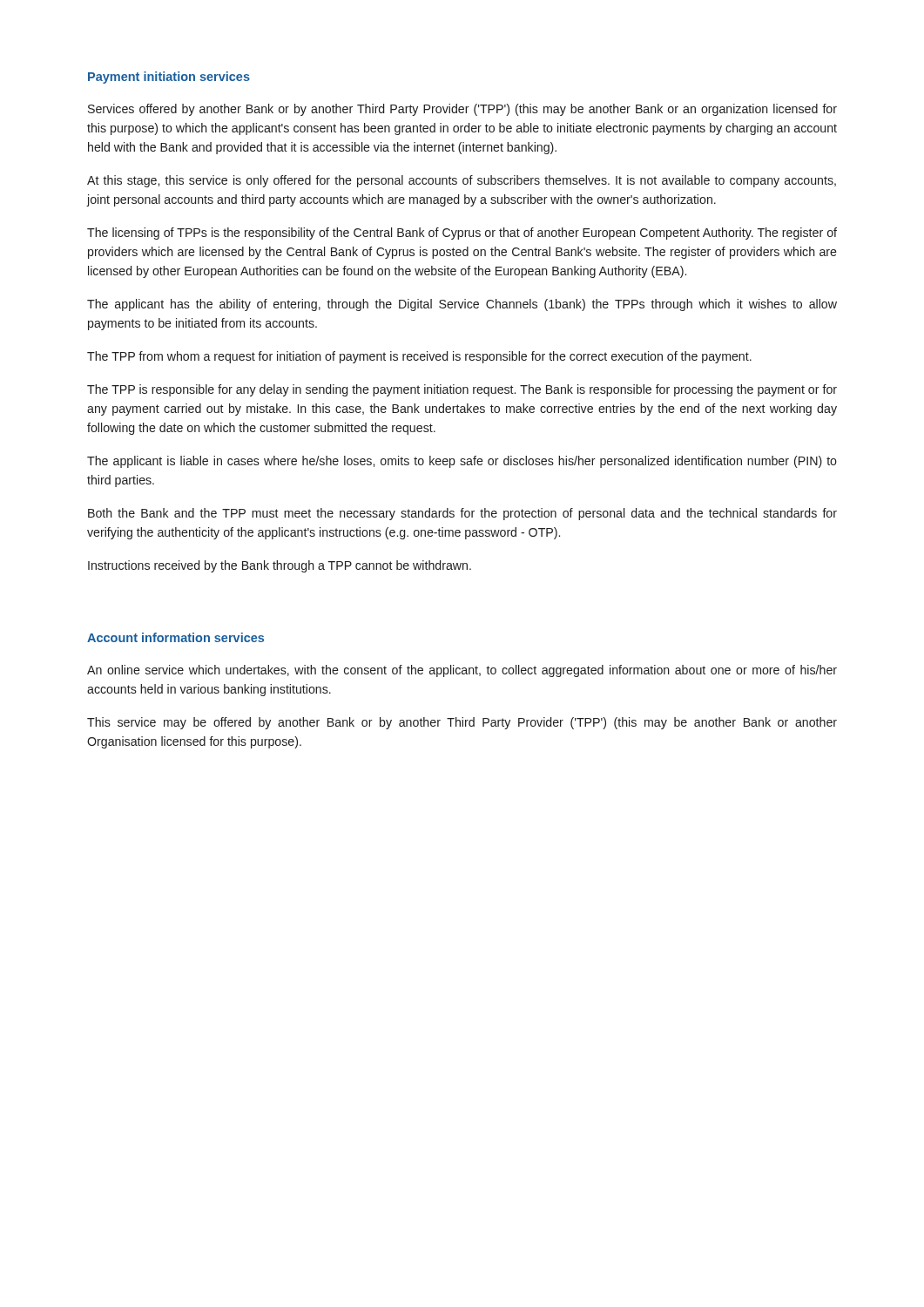This screenshot has width=924, height=1307.
Task: Navigate to the text block starting "This service may be"
Action: (x=462, y=732)
